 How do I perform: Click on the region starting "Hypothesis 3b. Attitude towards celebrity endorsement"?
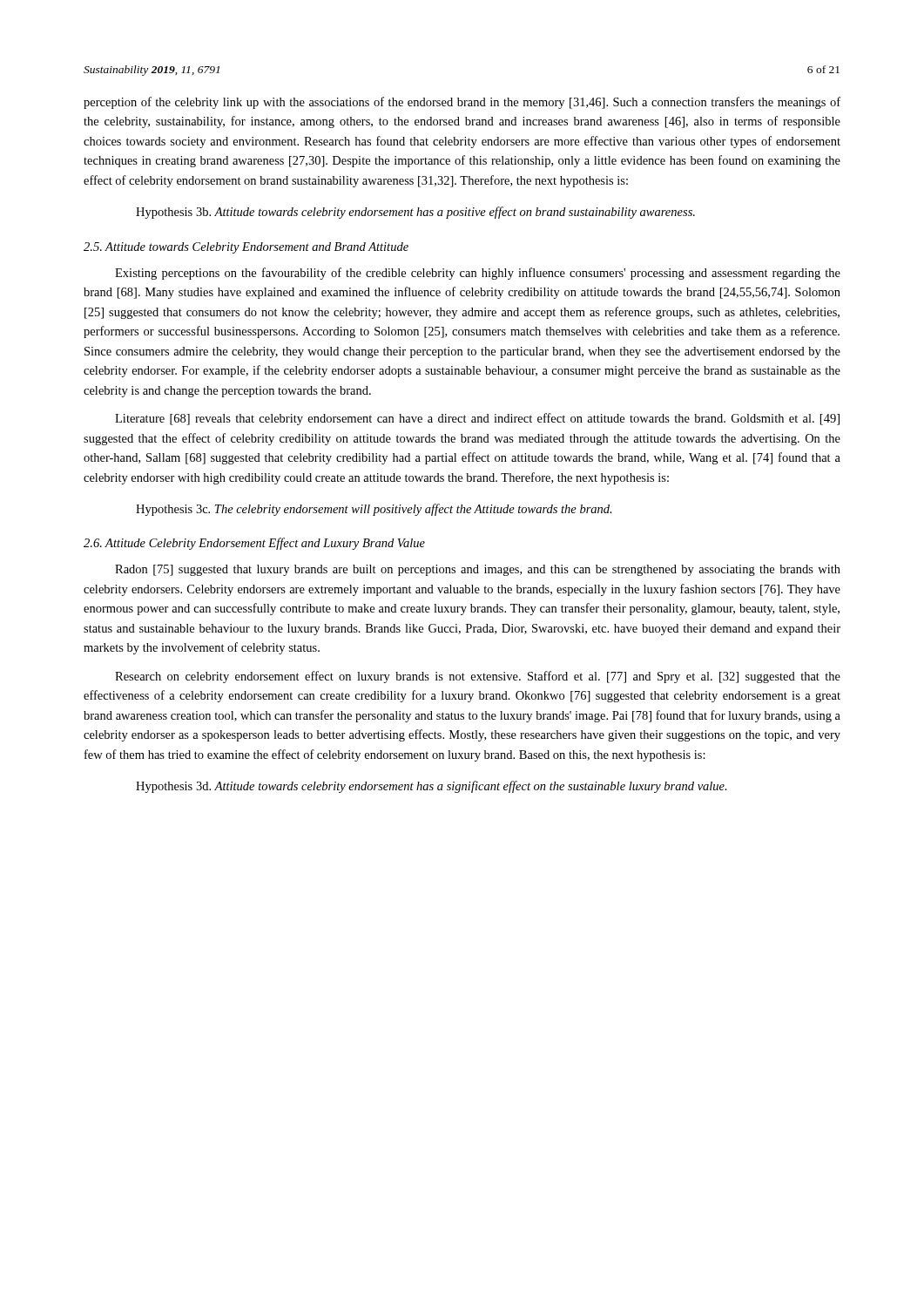pos(488,212)
